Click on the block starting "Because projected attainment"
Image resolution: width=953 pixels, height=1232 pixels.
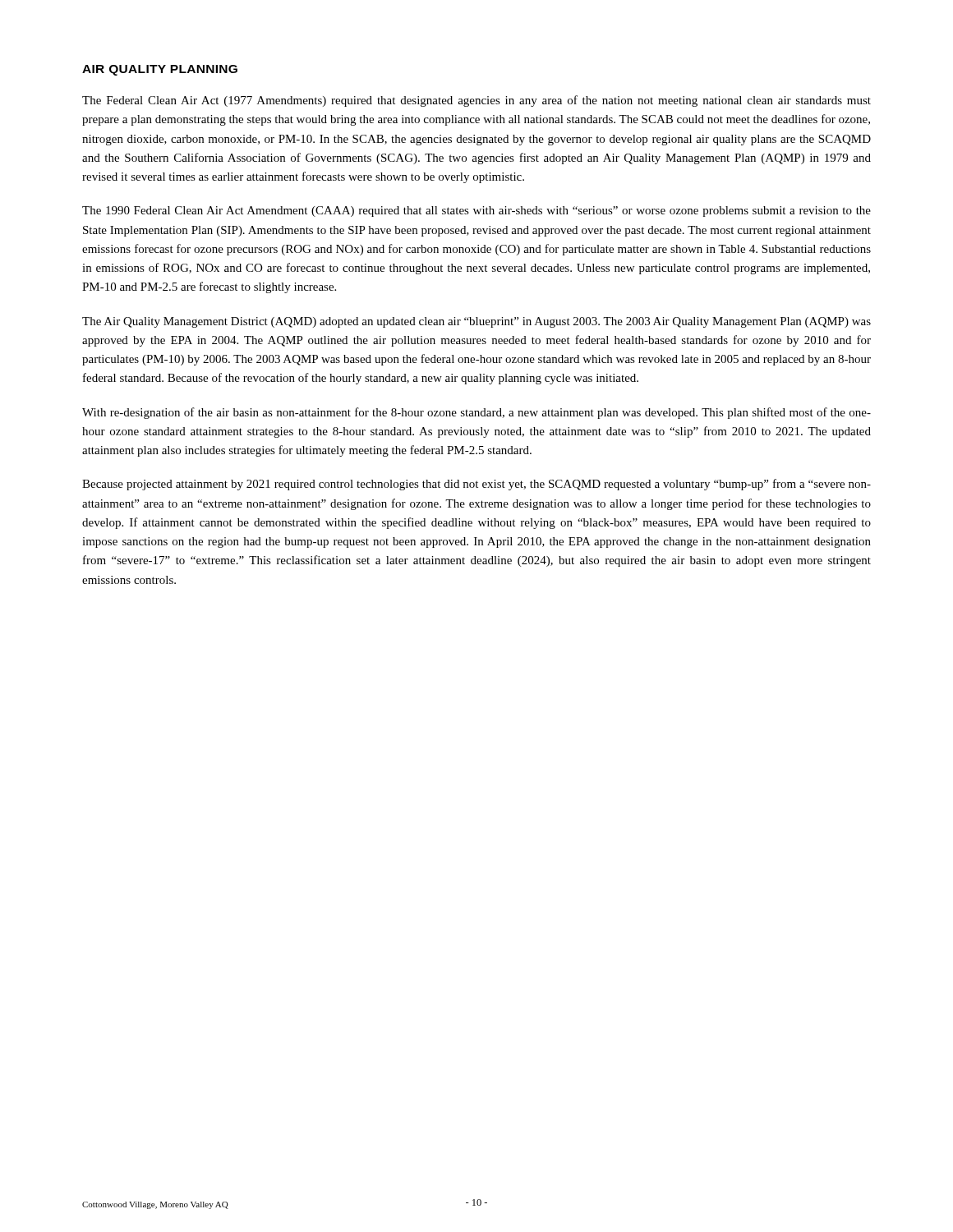(476, 532)
